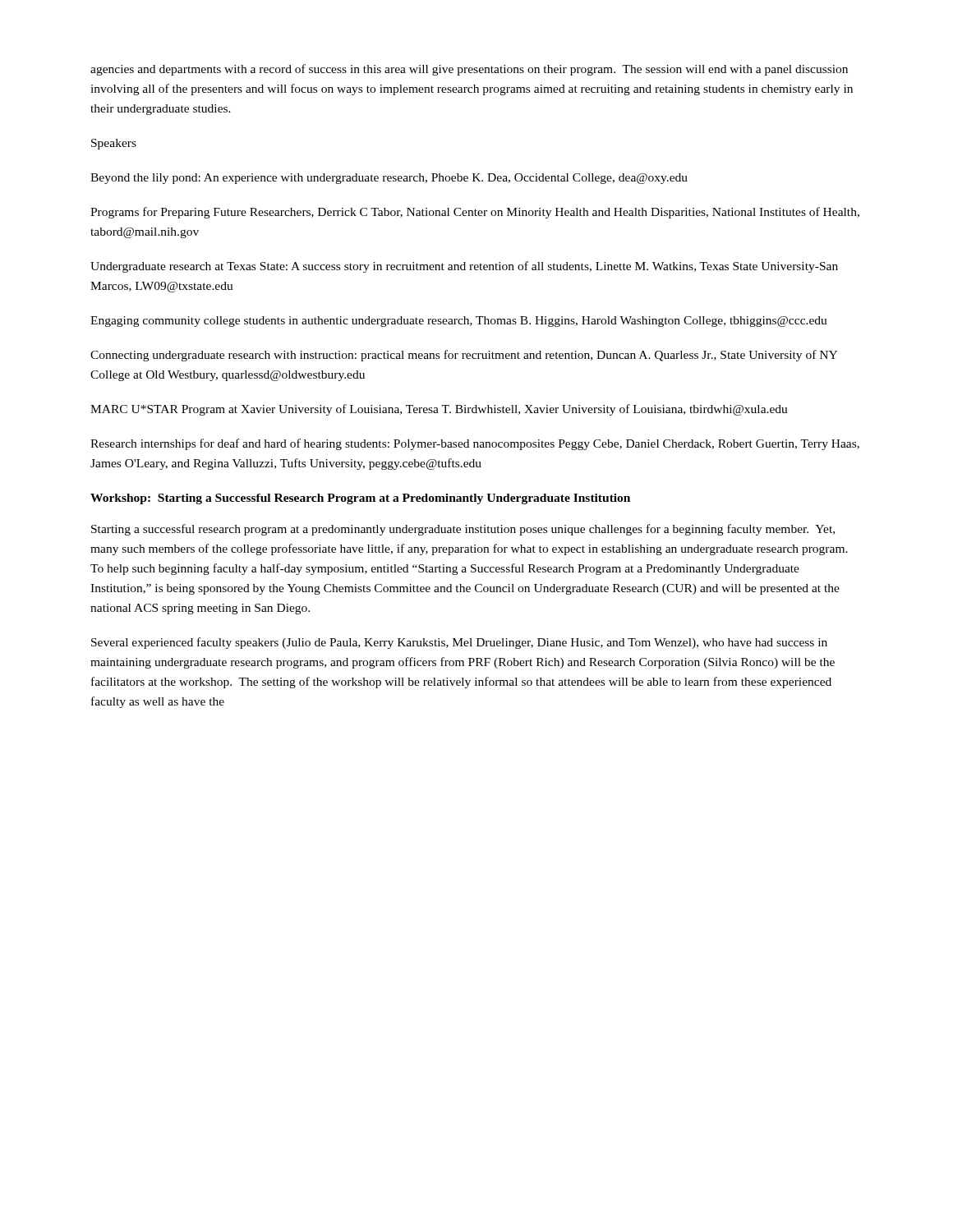Locate the section header that reads "Workshop: Starting a Successful Research Program at a"

pyautogui.click(x=360, y=498)
